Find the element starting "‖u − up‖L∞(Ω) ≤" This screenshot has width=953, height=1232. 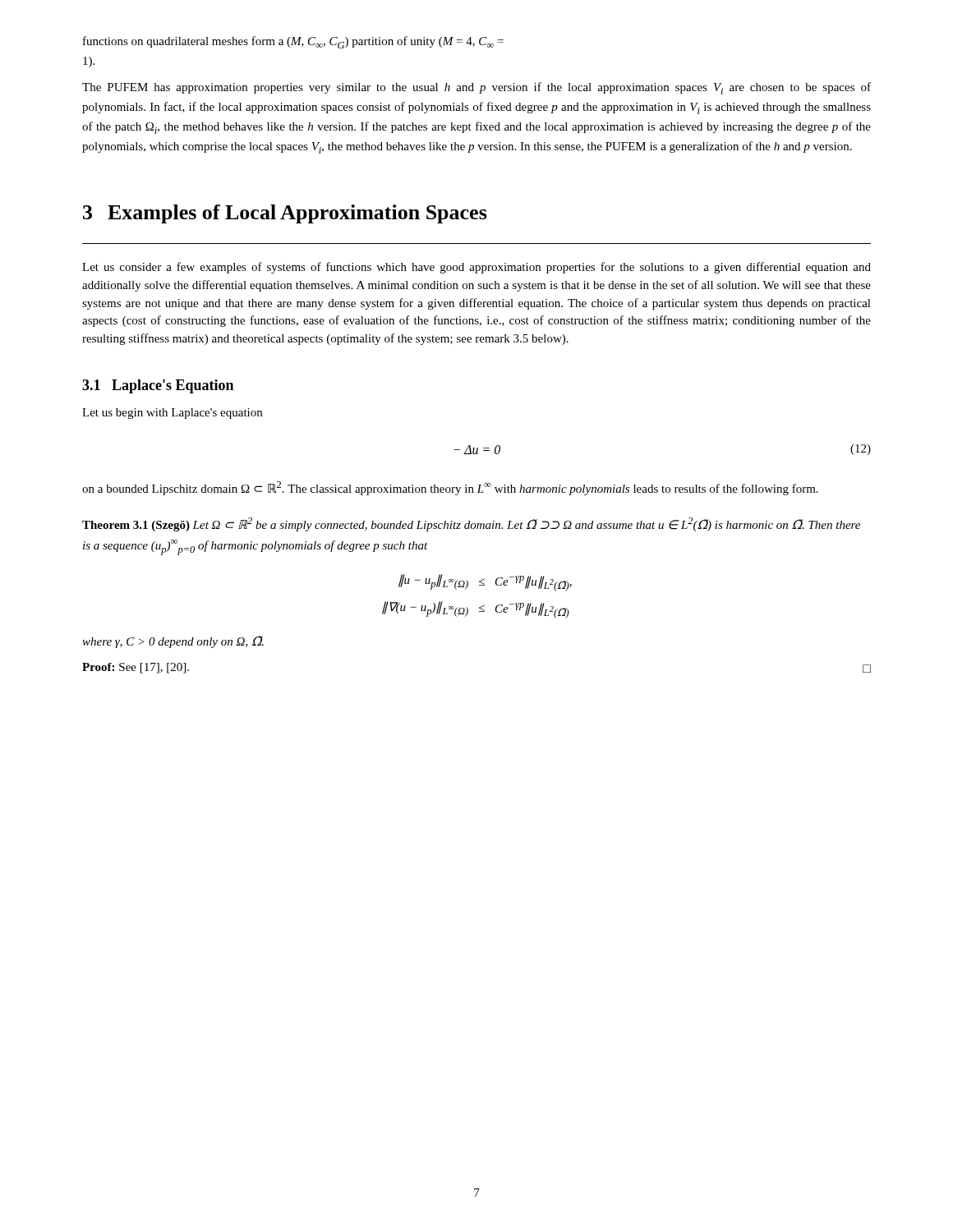point(476,595)
